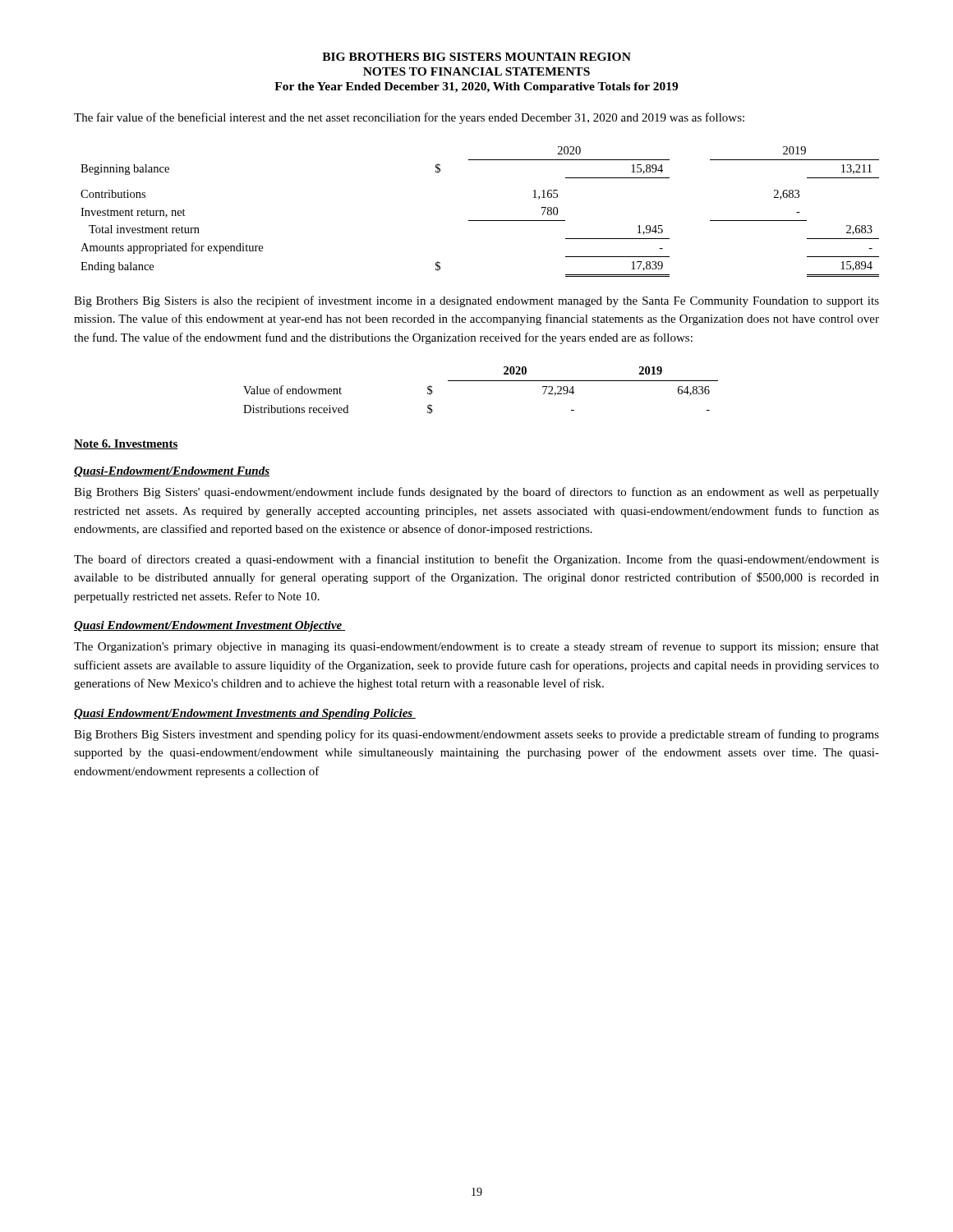
Task: Select the text starting "Quasi-Endowment/Endowment Funds"
Action: pyautogui.click(x=172, y=471)
